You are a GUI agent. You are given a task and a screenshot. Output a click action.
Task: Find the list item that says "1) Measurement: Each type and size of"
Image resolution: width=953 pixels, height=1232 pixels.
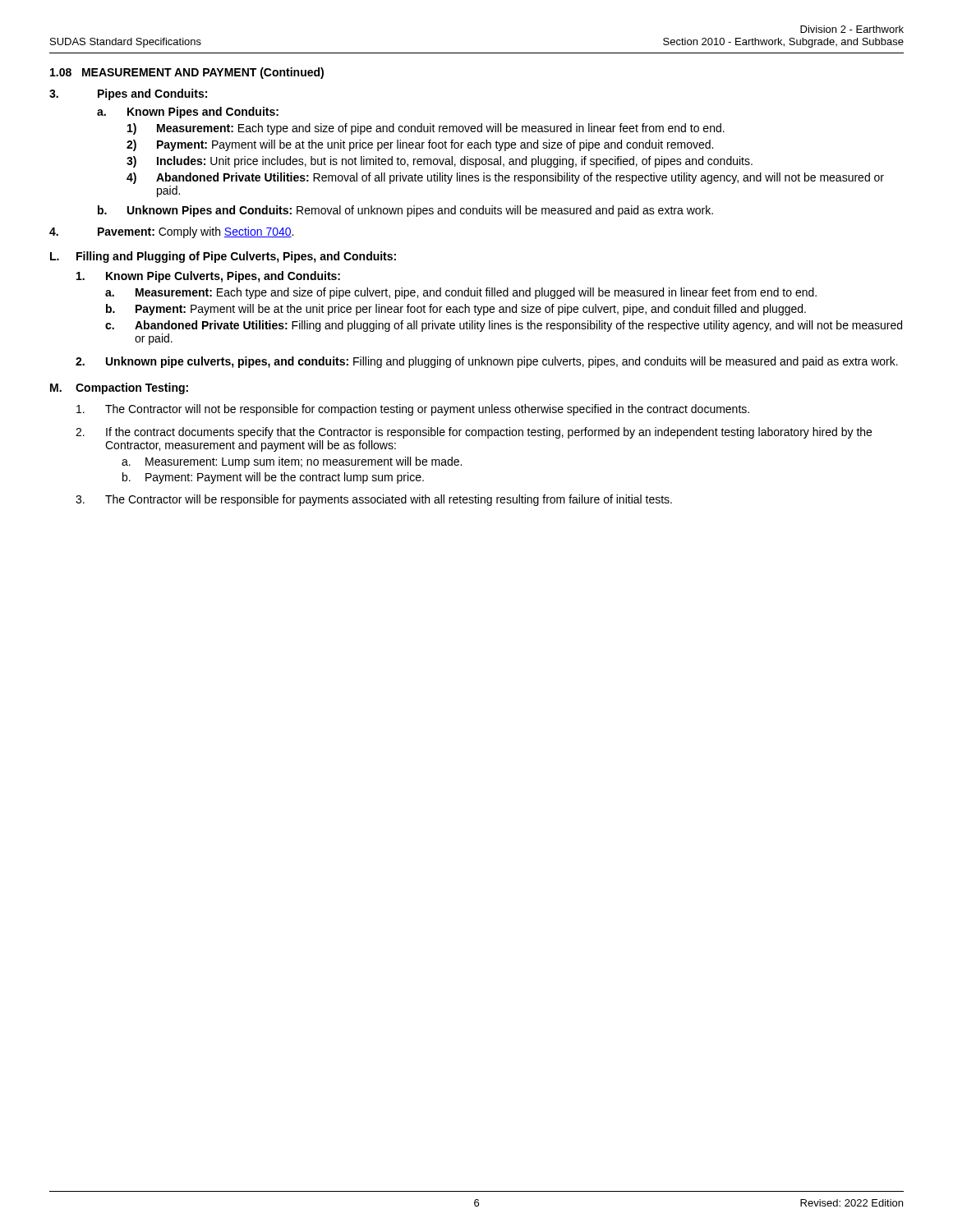515,128
